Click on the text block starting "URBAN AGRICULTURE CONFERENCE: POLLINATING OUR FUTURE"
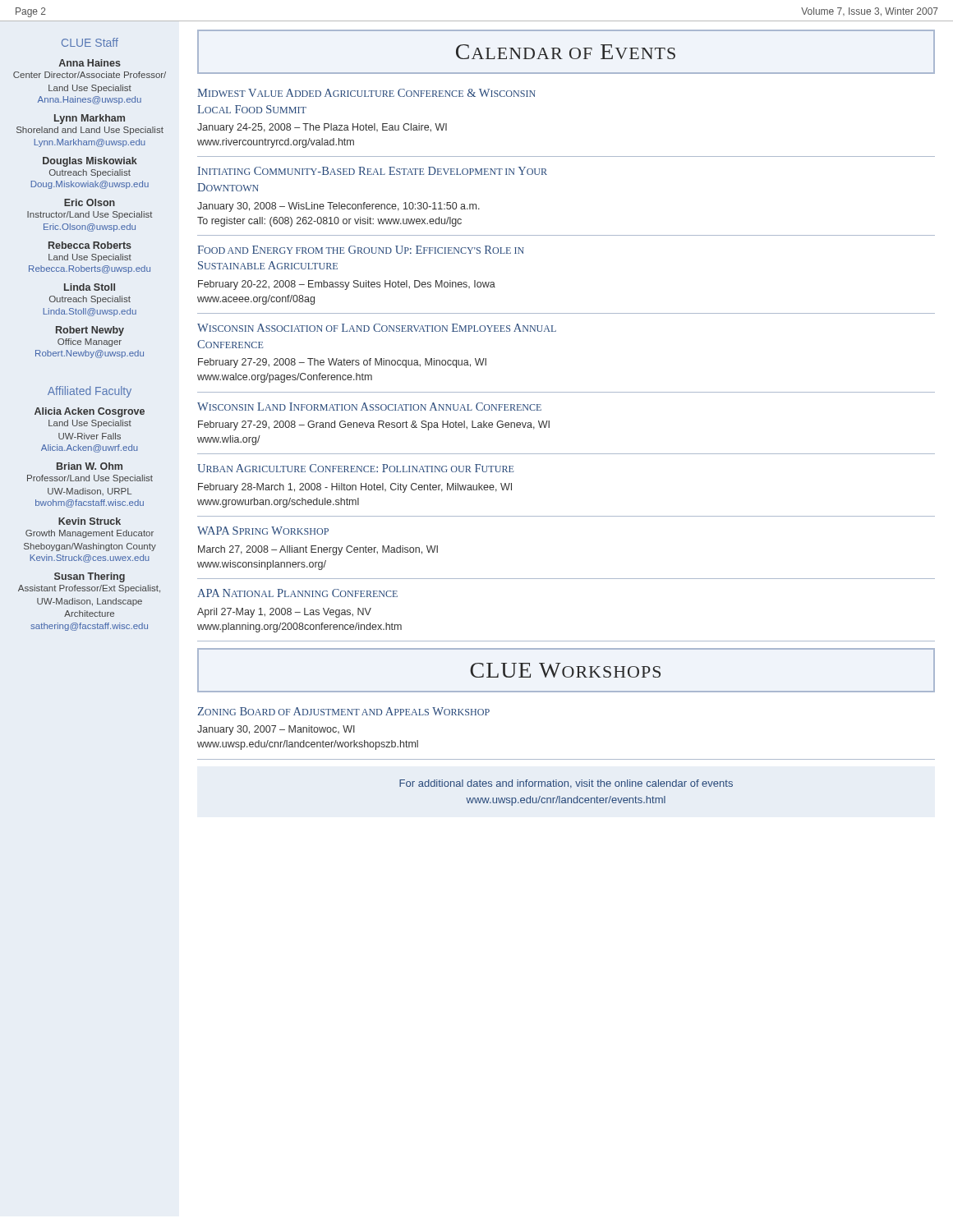The height and width of the screenshot is (1232, 953). [x=356, y=468]
